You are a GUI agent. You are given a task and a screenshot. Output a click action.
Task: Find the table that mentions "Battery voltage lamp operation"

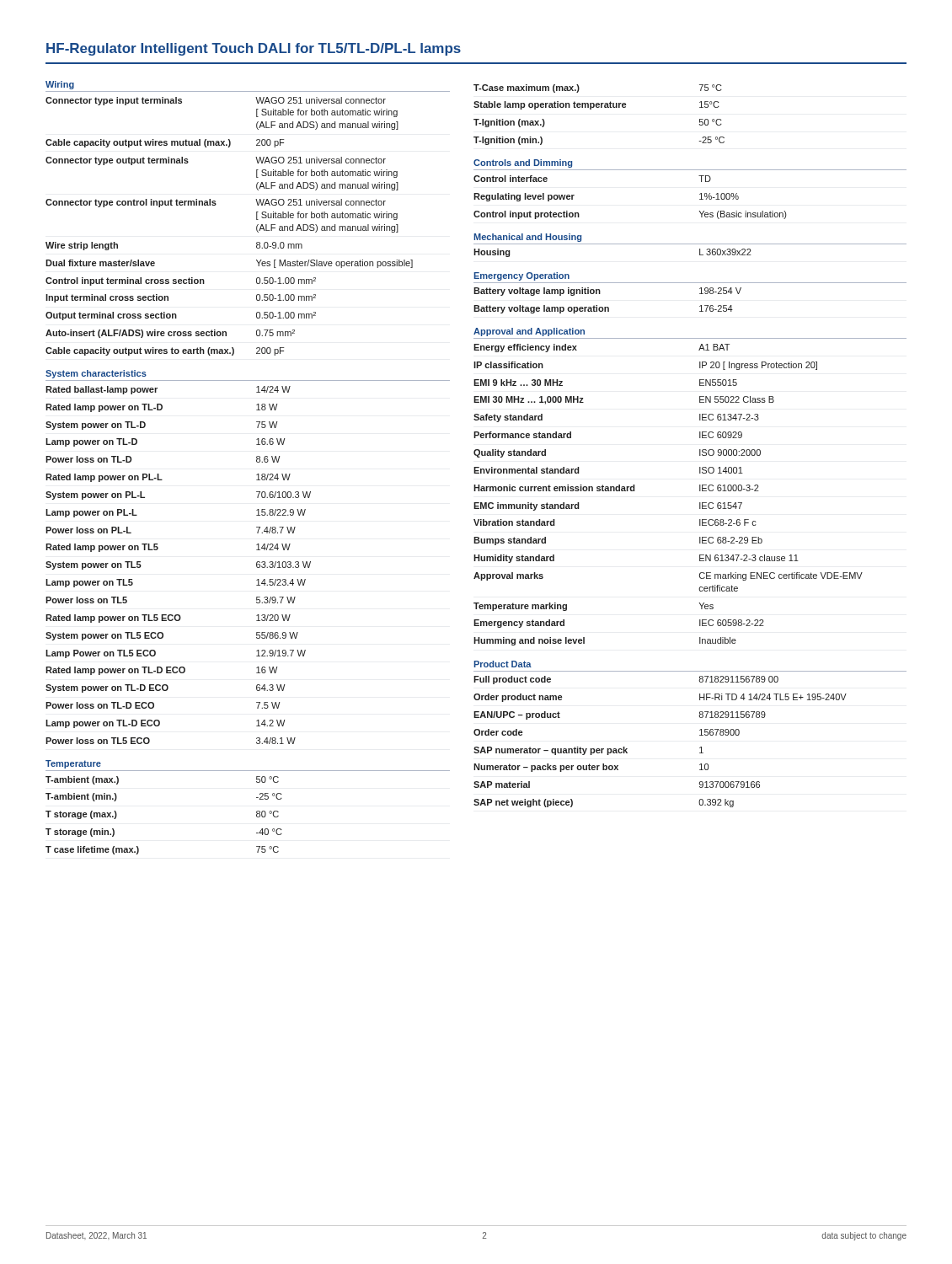click(690, 294)
